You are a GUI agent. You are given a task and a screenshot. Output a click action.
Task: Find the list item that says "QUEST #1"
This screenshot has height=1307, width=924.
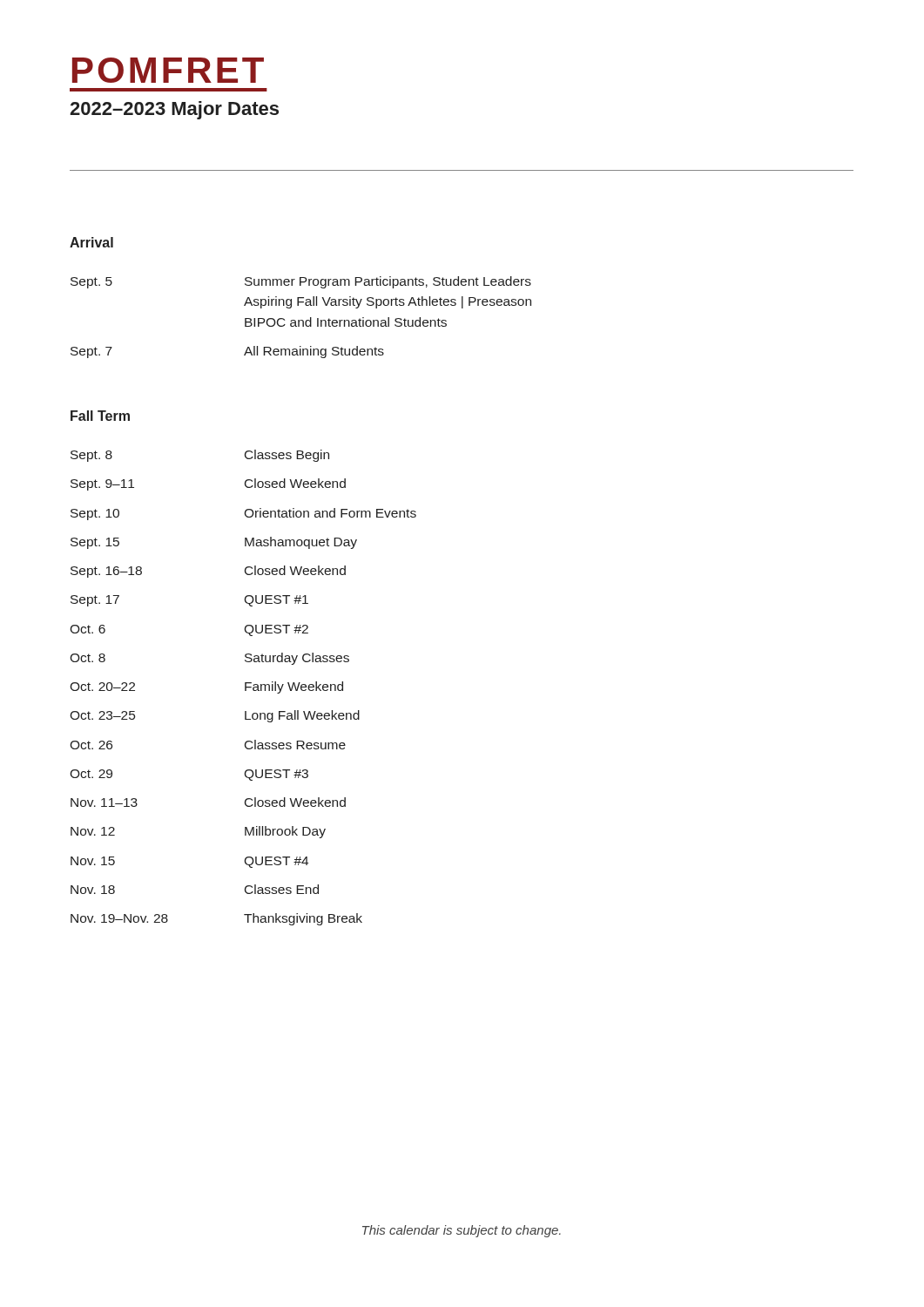276,599
